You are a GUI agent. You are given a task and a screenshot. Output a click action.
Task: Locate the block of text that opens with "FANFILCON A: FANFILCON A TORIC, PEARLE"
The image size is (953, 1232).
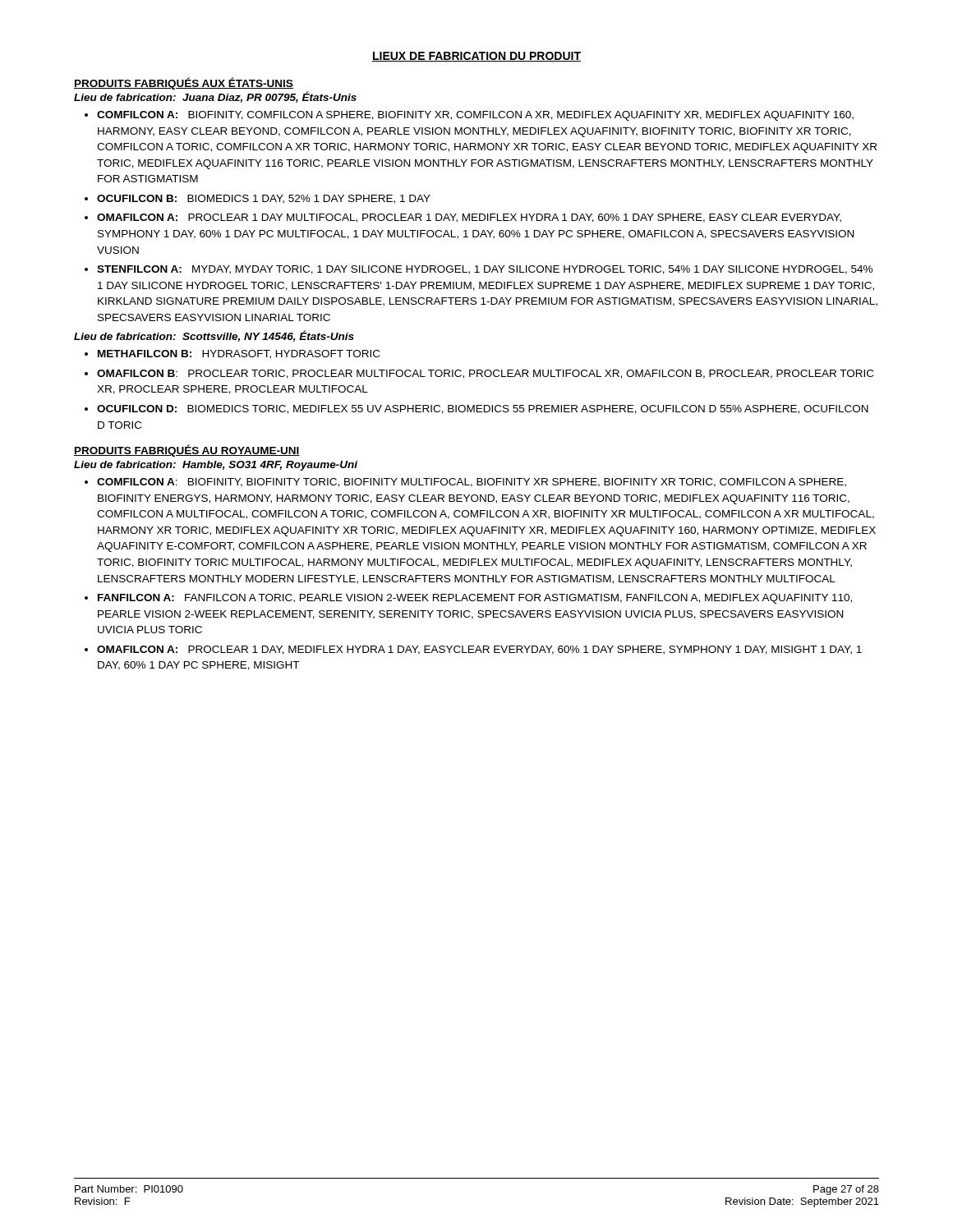pyautogui.click(x=475, y=614)
